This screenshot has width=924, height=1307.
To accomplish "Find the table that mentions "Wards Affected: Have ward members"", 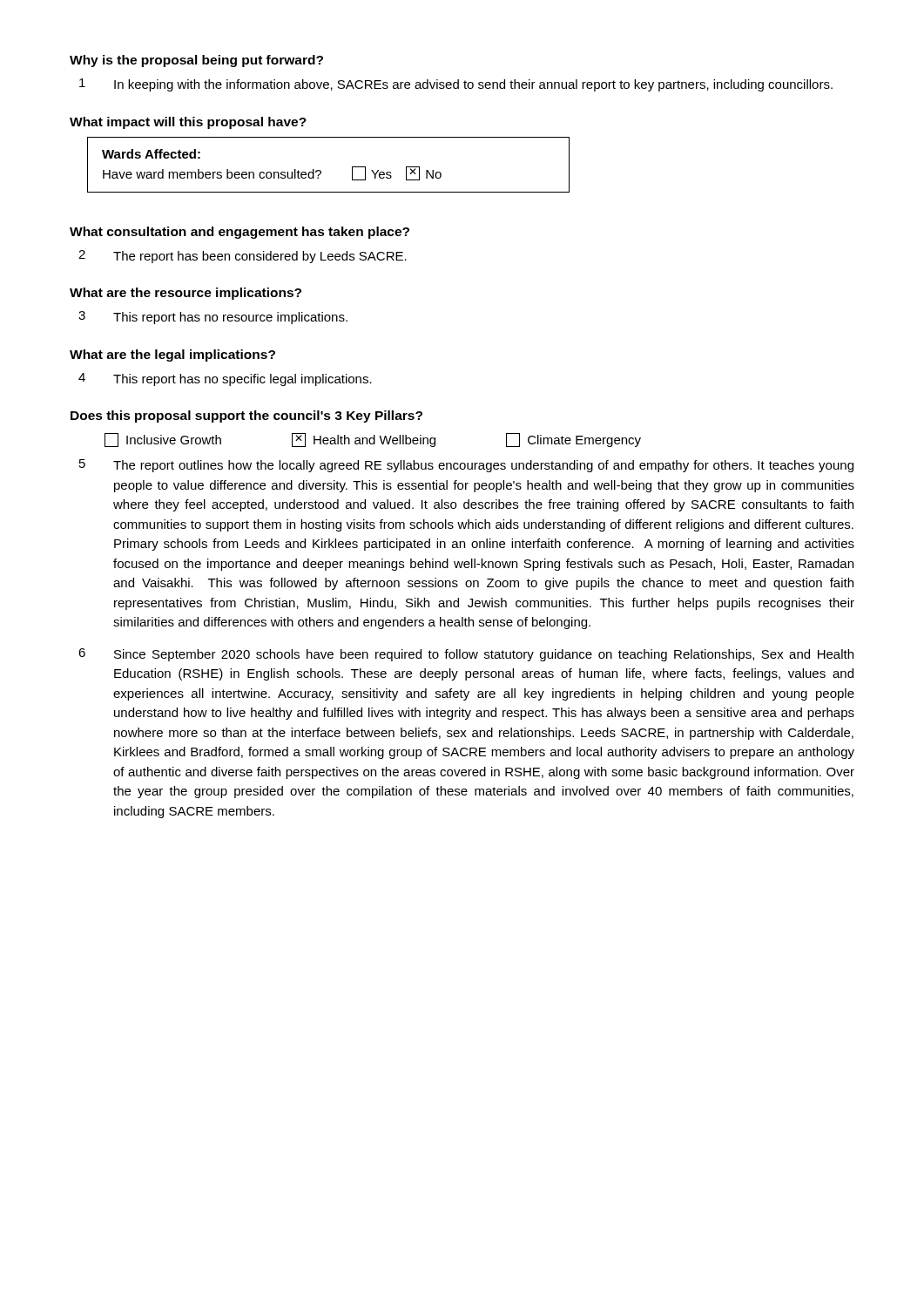I will 466,170.
